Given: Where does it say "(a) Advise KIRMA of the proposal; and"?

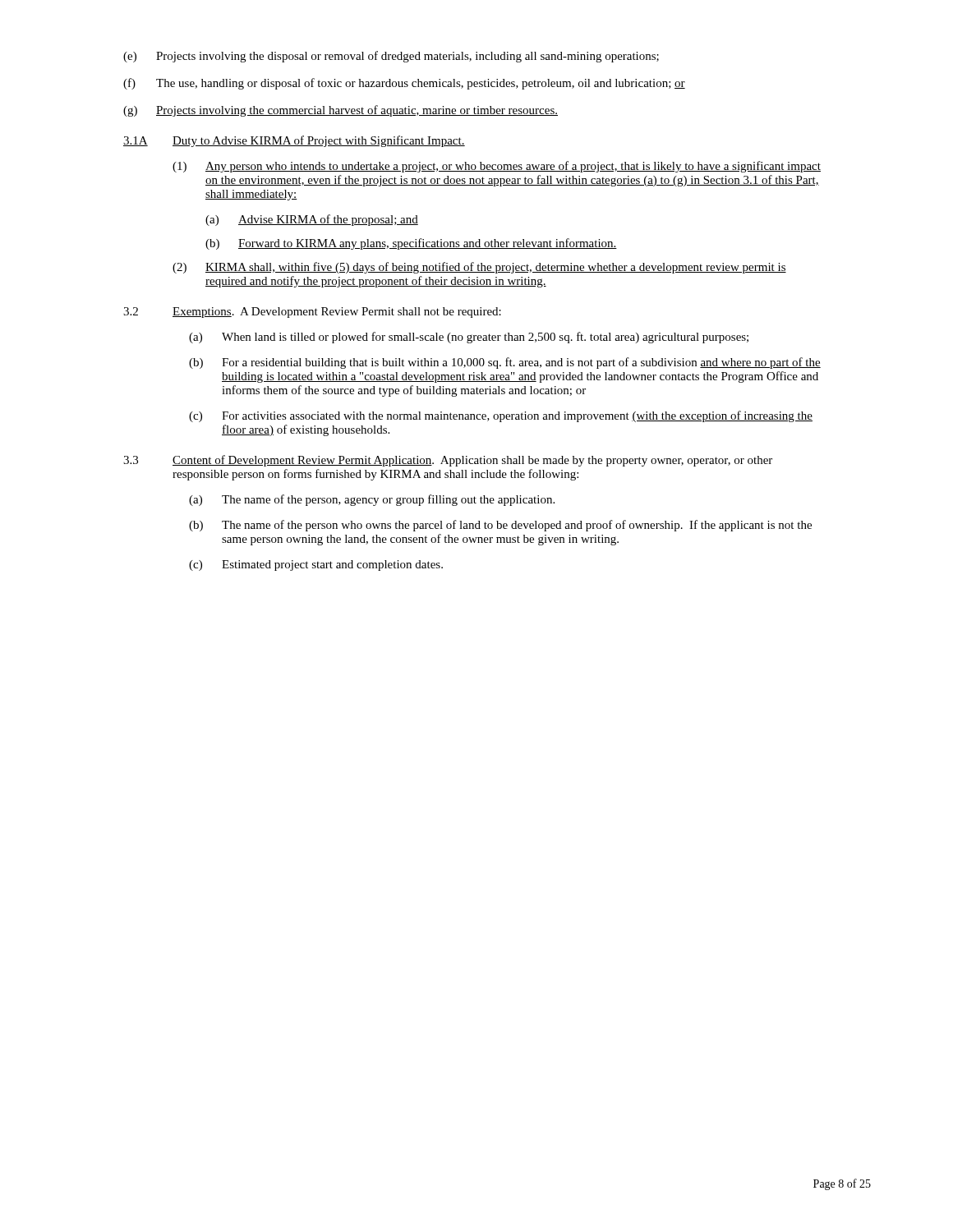Looking at the screenshot, I should (x=312, y=220).
